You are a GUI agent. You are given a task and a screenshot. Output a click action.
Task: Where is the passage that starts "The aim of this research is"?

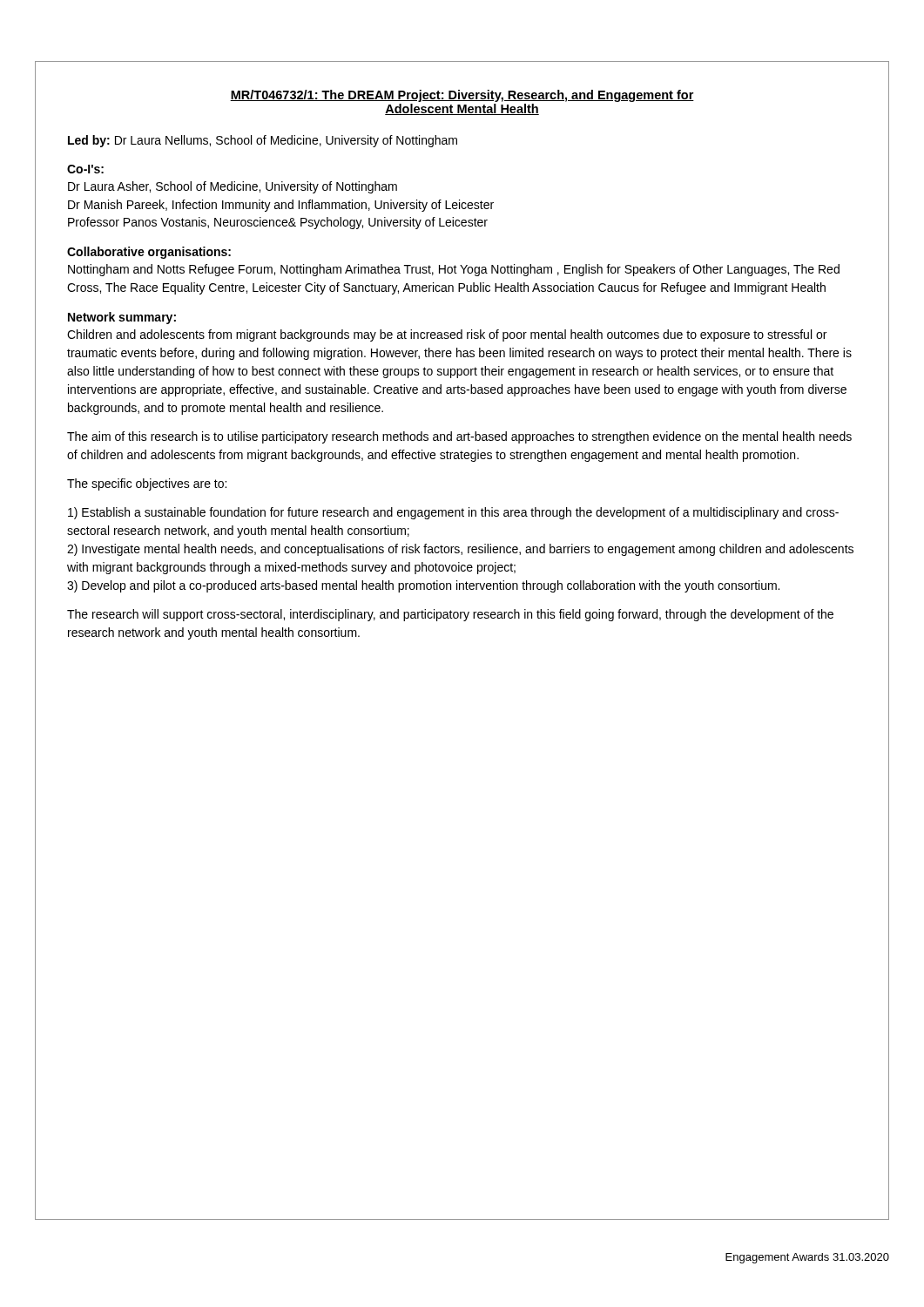click(x=459, y=446)
